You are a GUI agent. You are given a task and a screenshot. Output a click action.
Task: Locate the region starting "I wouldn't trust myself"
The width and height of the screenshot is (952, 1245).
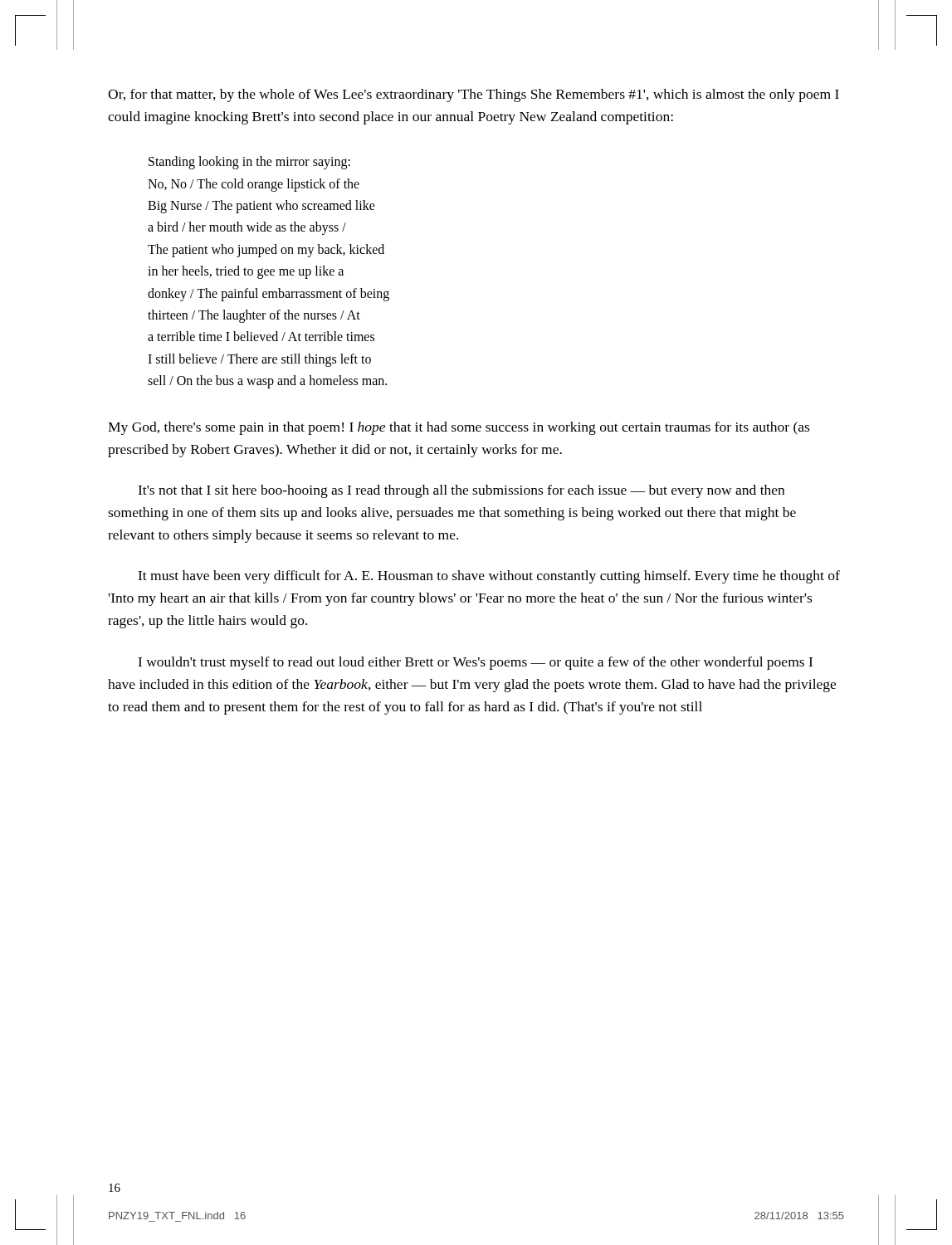tap(472, 684)
